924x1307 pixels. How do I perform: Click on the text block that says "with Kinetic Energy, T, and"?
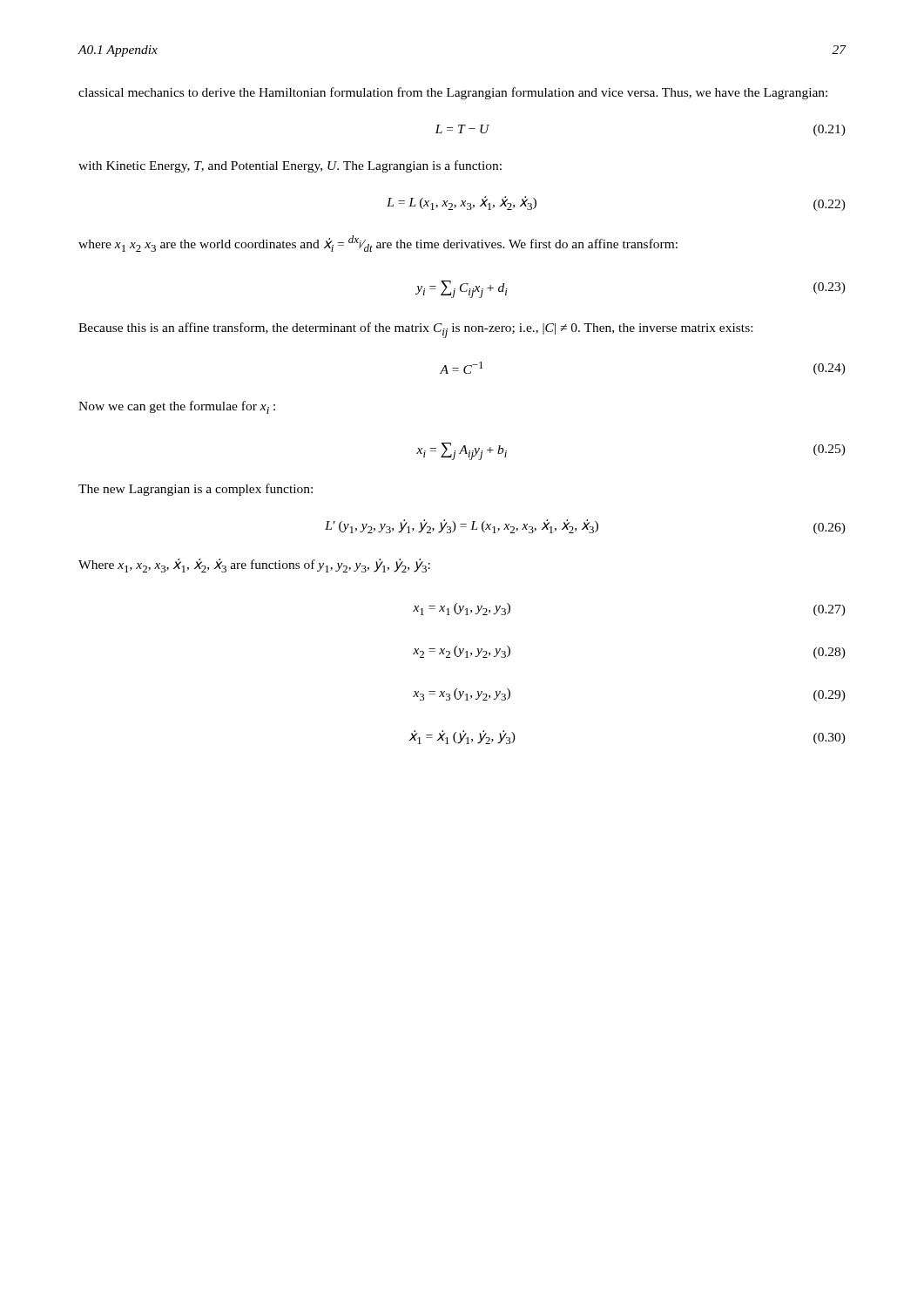click(x=290, y=165)
